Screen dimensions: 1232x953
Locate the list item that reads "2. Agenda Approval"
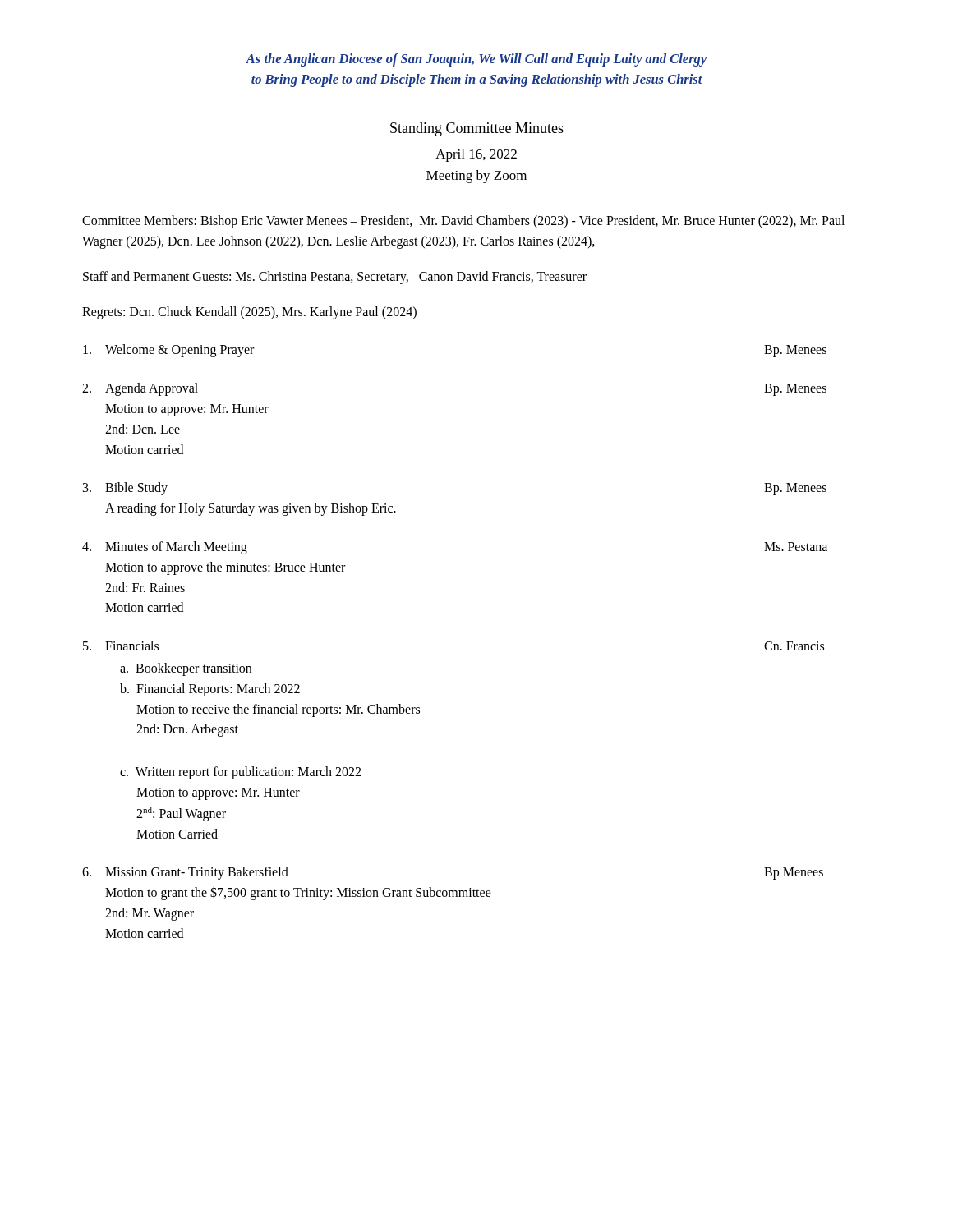(156, 389)
